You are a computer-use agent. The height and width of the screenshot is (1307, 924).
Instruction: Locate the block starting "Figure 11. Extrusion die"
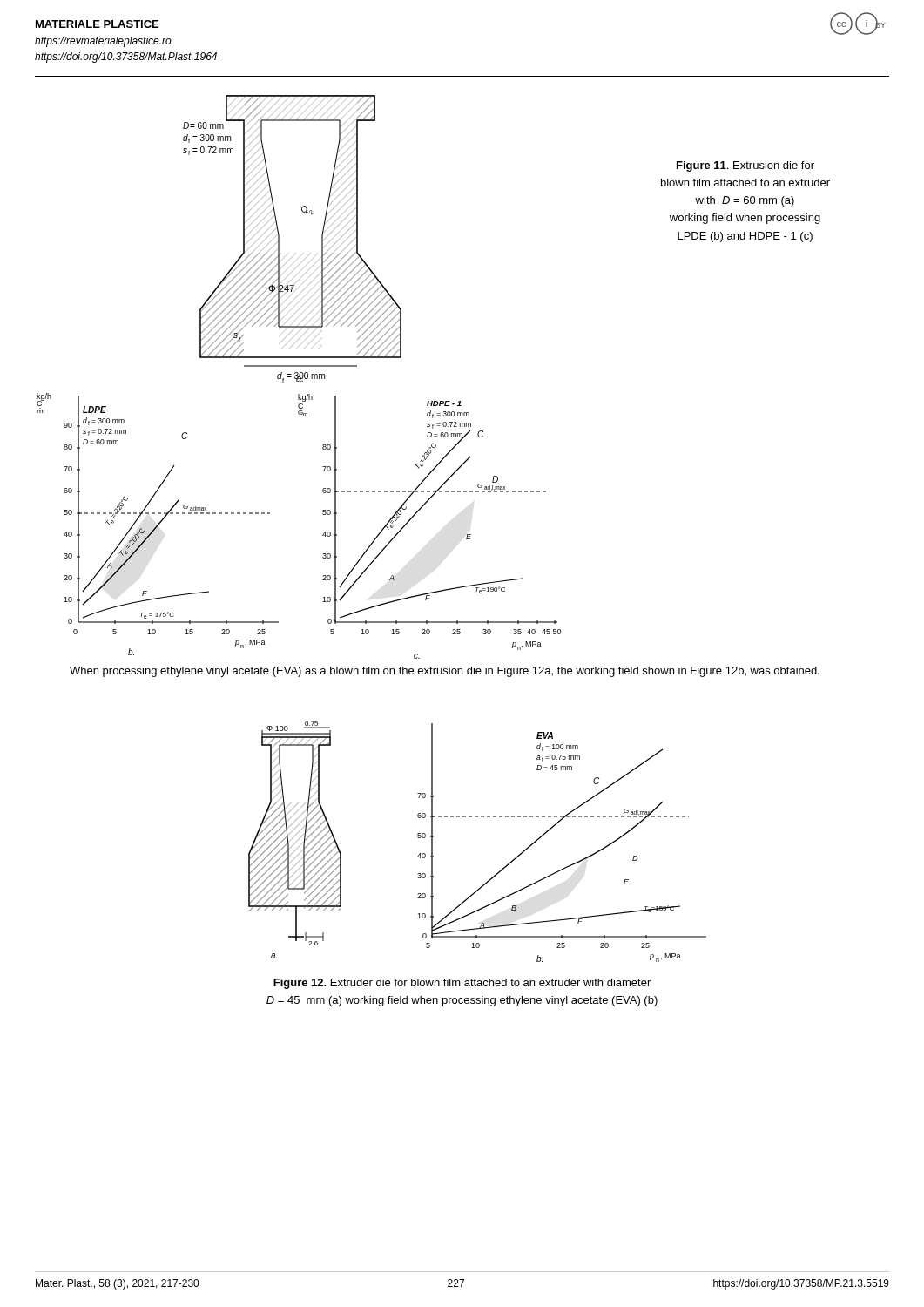pos(745,200)
